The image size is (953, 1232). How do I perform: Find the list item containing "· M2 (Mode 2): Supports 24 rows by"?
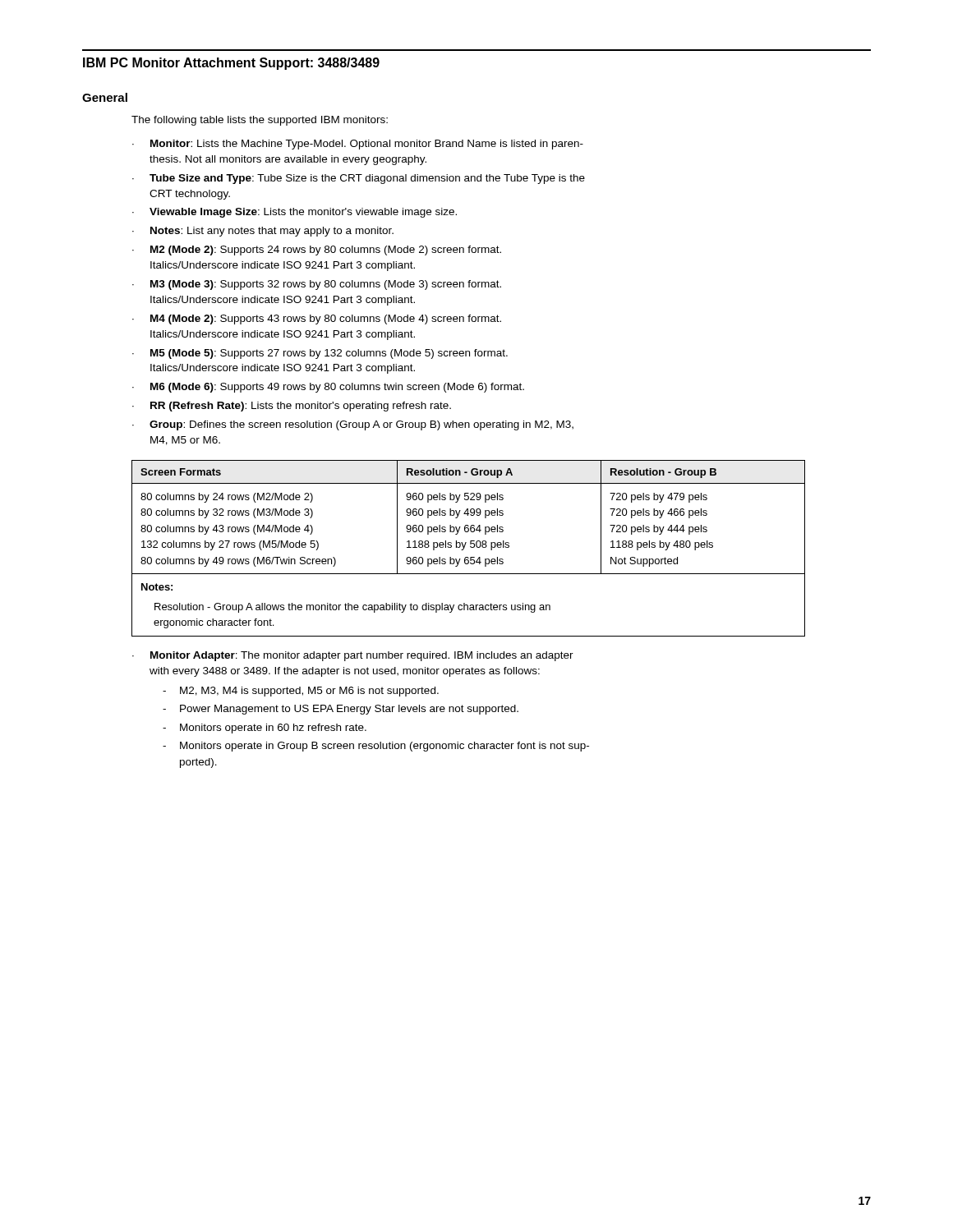(x=501, y=258)
